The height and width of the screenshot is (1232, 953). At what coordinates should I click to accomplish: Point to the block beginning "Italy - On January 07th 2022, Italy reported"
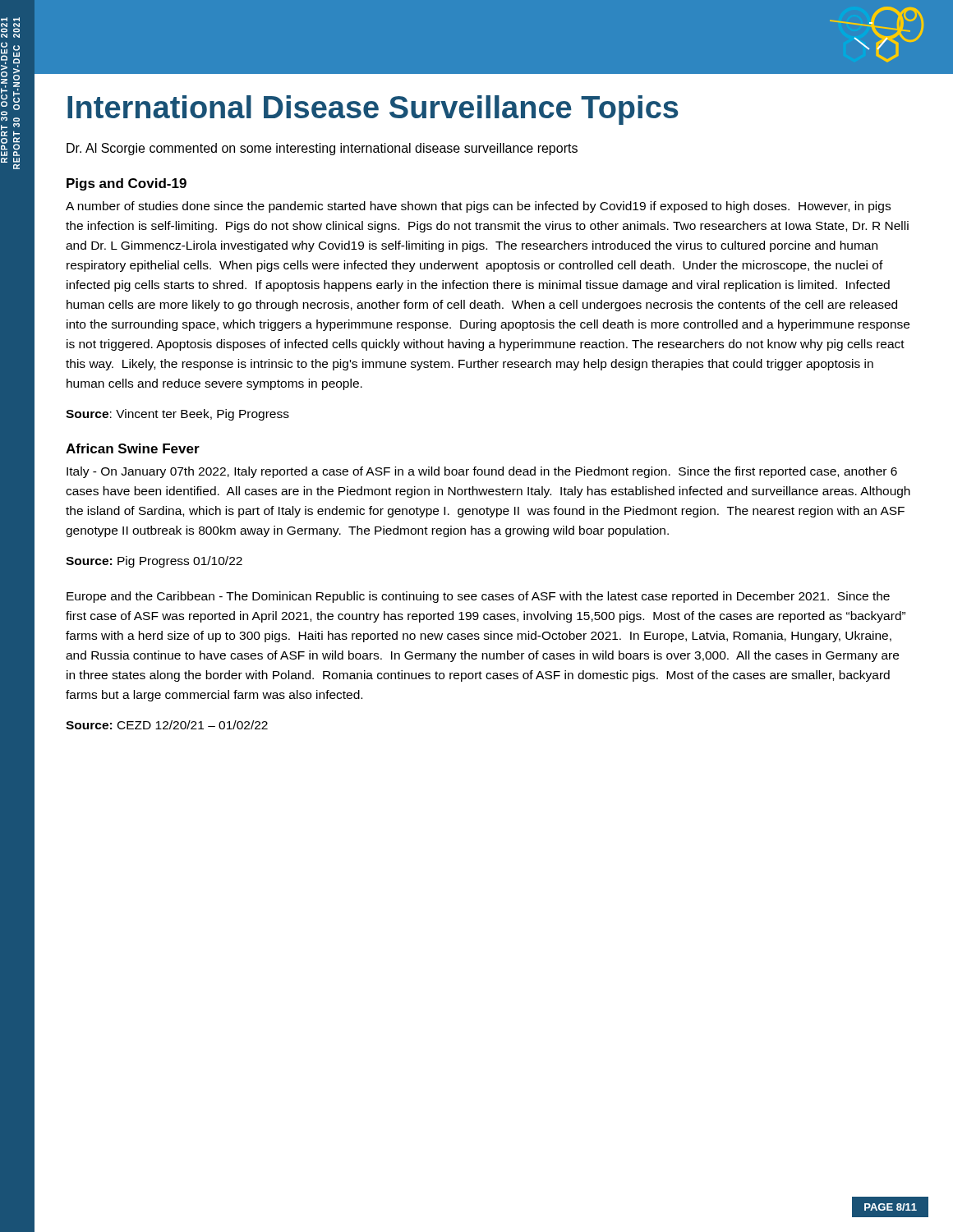488,500
